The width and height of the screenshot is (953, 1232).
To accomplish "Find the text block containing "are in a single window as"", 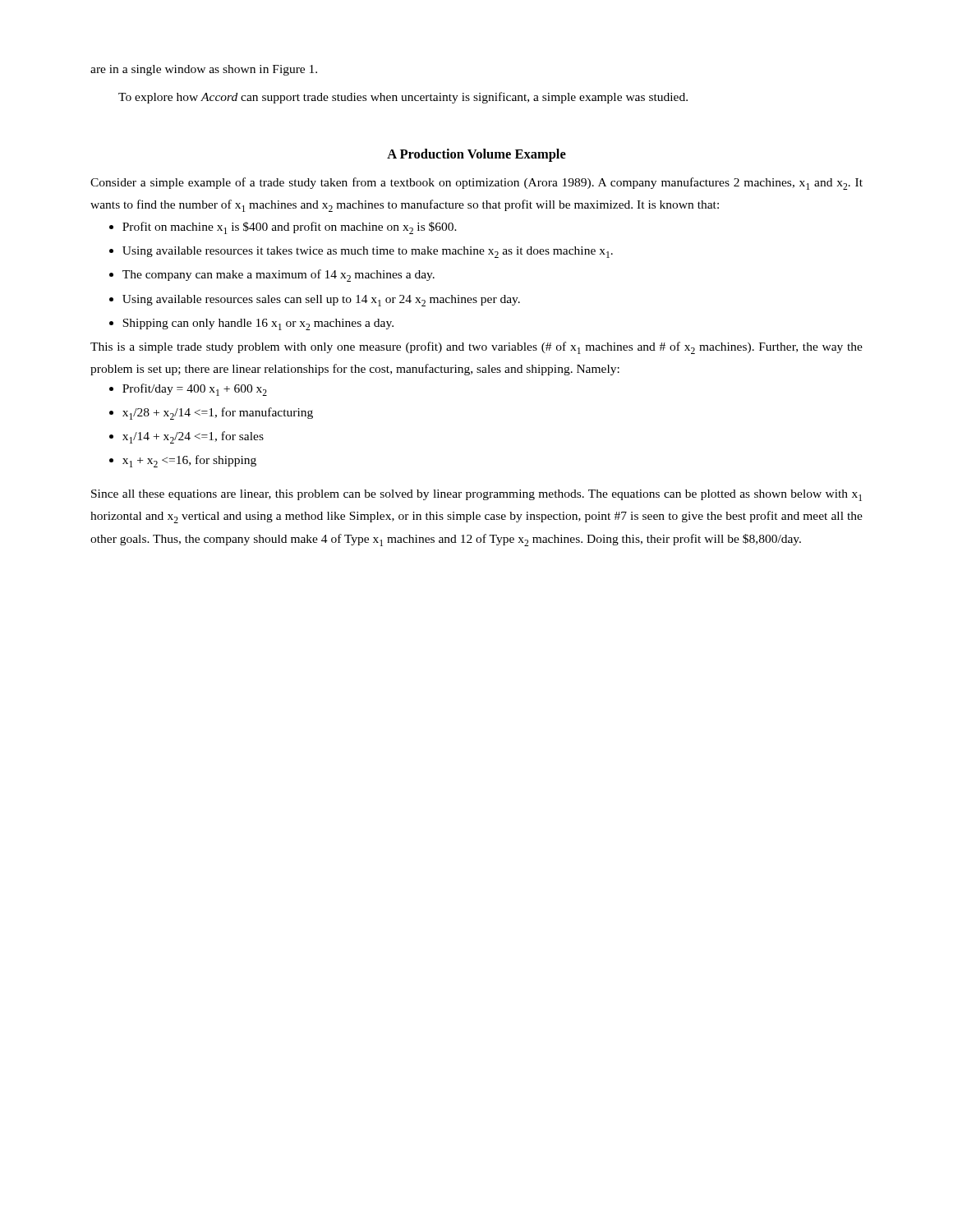I will 204,69.
